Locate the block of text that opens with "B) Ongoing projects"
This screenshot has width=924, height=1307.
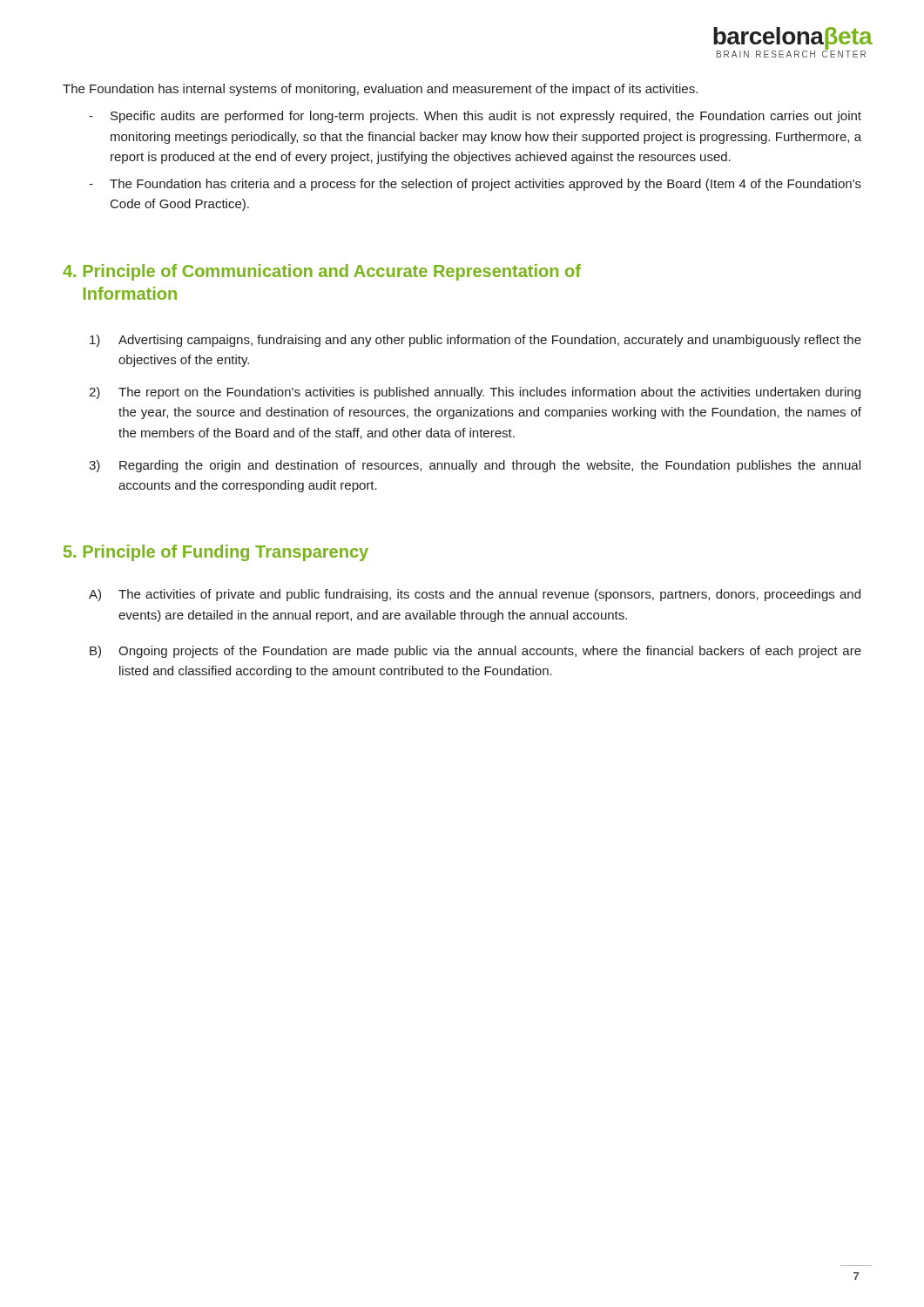pyautogui.click(x=475, y=660)
